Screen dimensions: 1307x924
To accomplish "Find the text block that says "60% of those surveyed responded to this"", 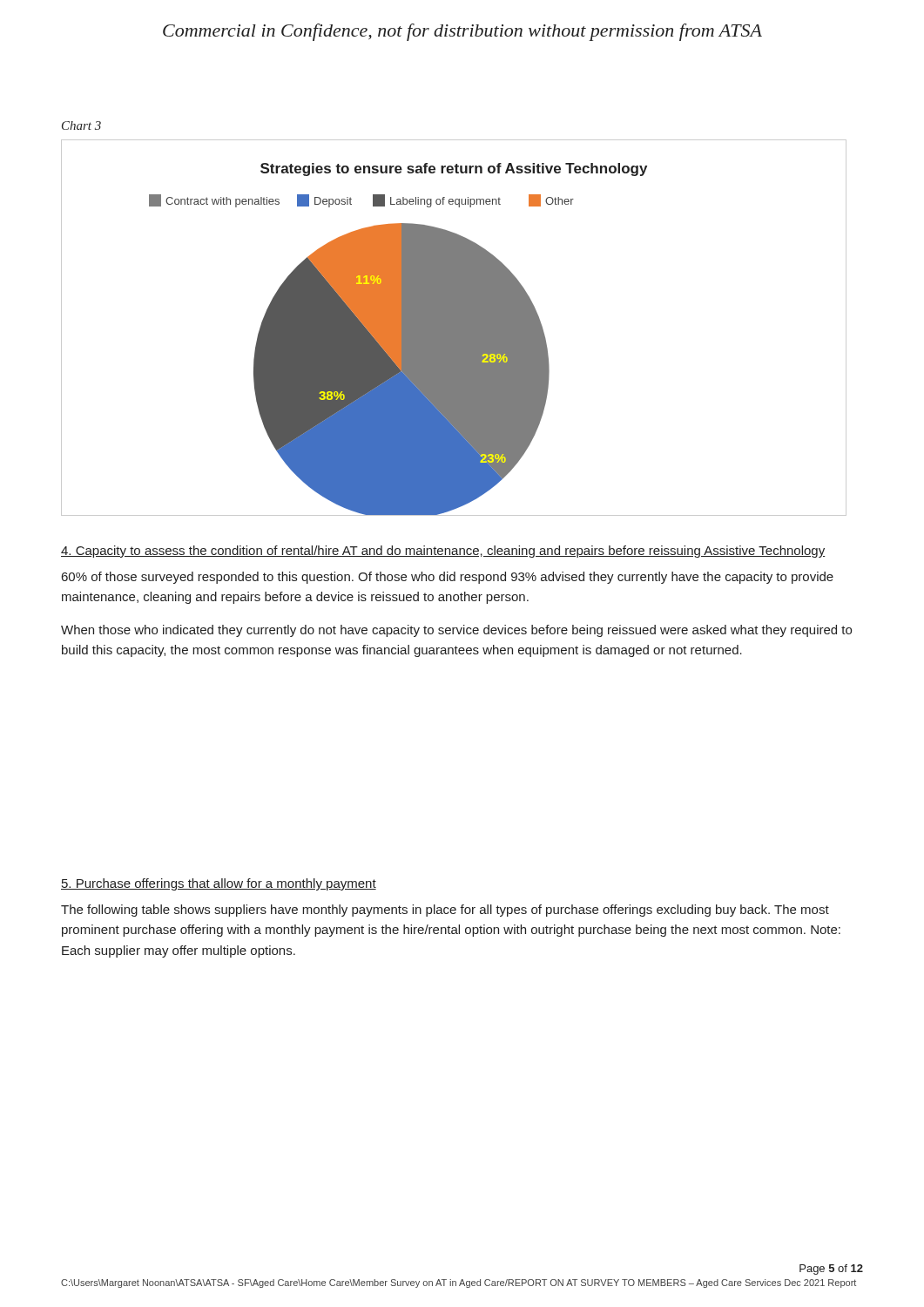I will (447, 587).
